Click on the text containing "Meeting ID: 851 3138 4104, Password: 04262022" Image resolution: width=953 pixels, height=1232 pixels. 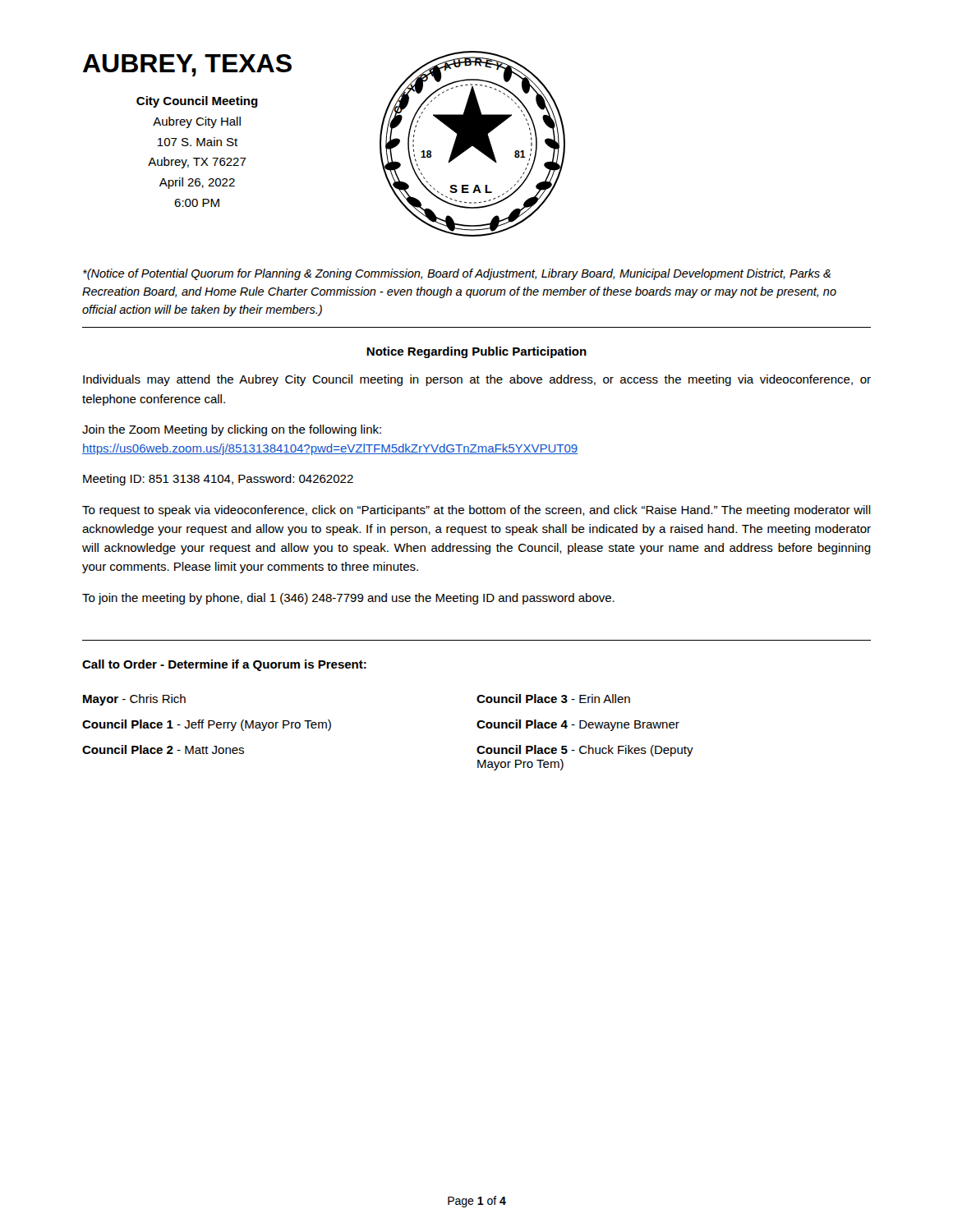tap(218, 479)
